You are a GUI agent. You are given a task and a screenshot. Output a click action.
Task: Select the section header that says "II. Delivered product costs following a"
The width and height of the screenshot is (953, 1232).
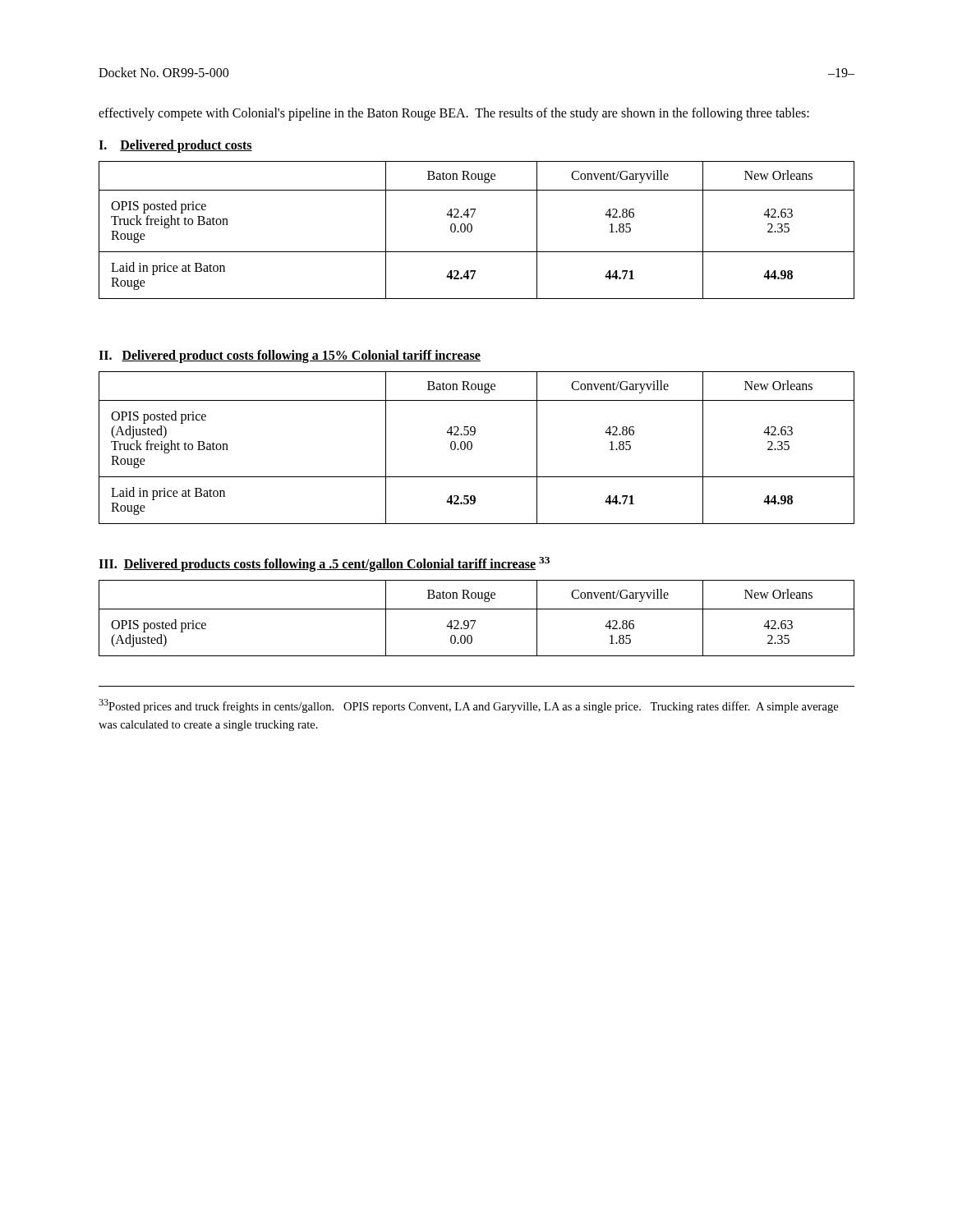(x=290, y=355)
